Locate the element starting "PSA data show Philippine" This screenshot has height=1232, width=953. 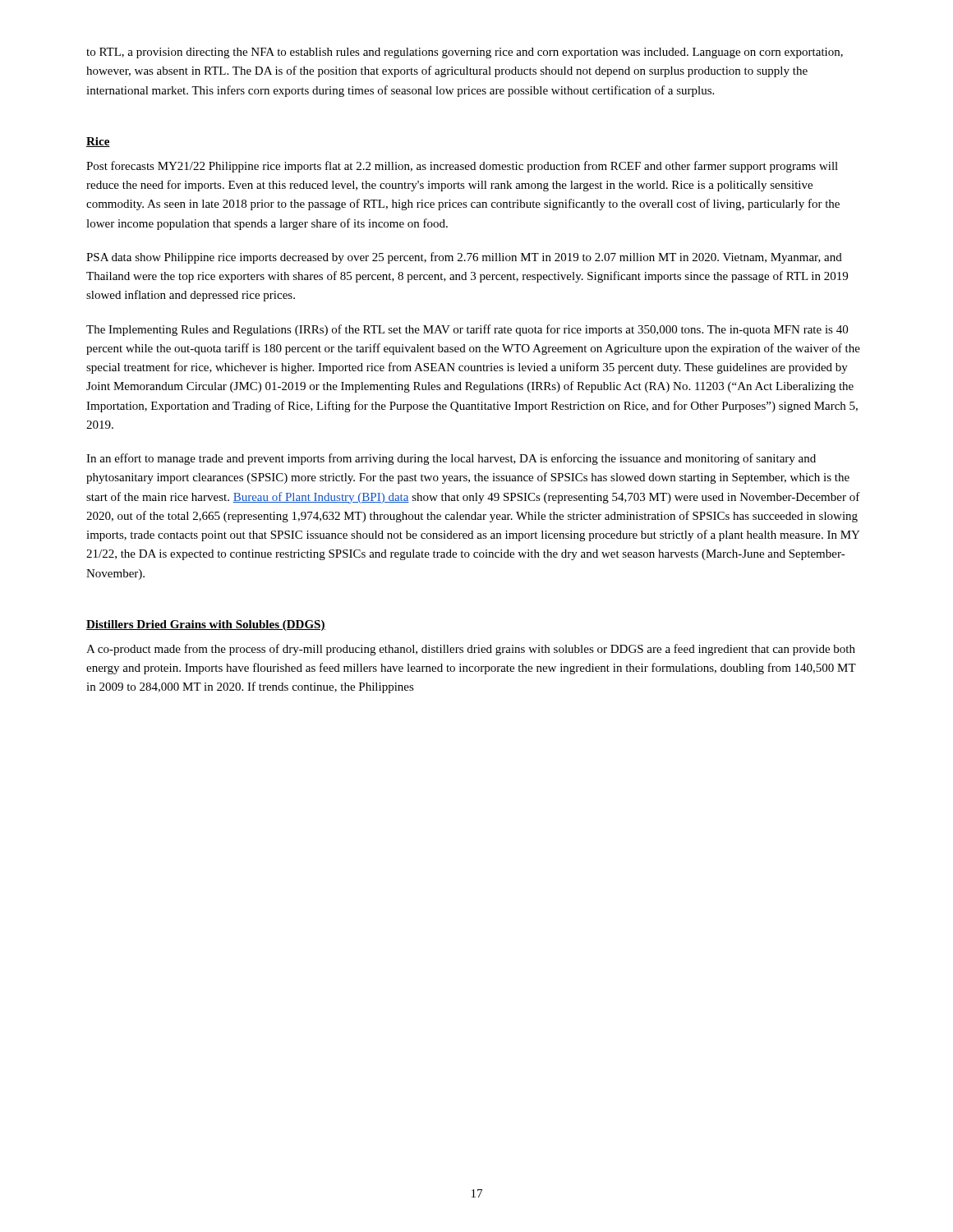[467, 276]
